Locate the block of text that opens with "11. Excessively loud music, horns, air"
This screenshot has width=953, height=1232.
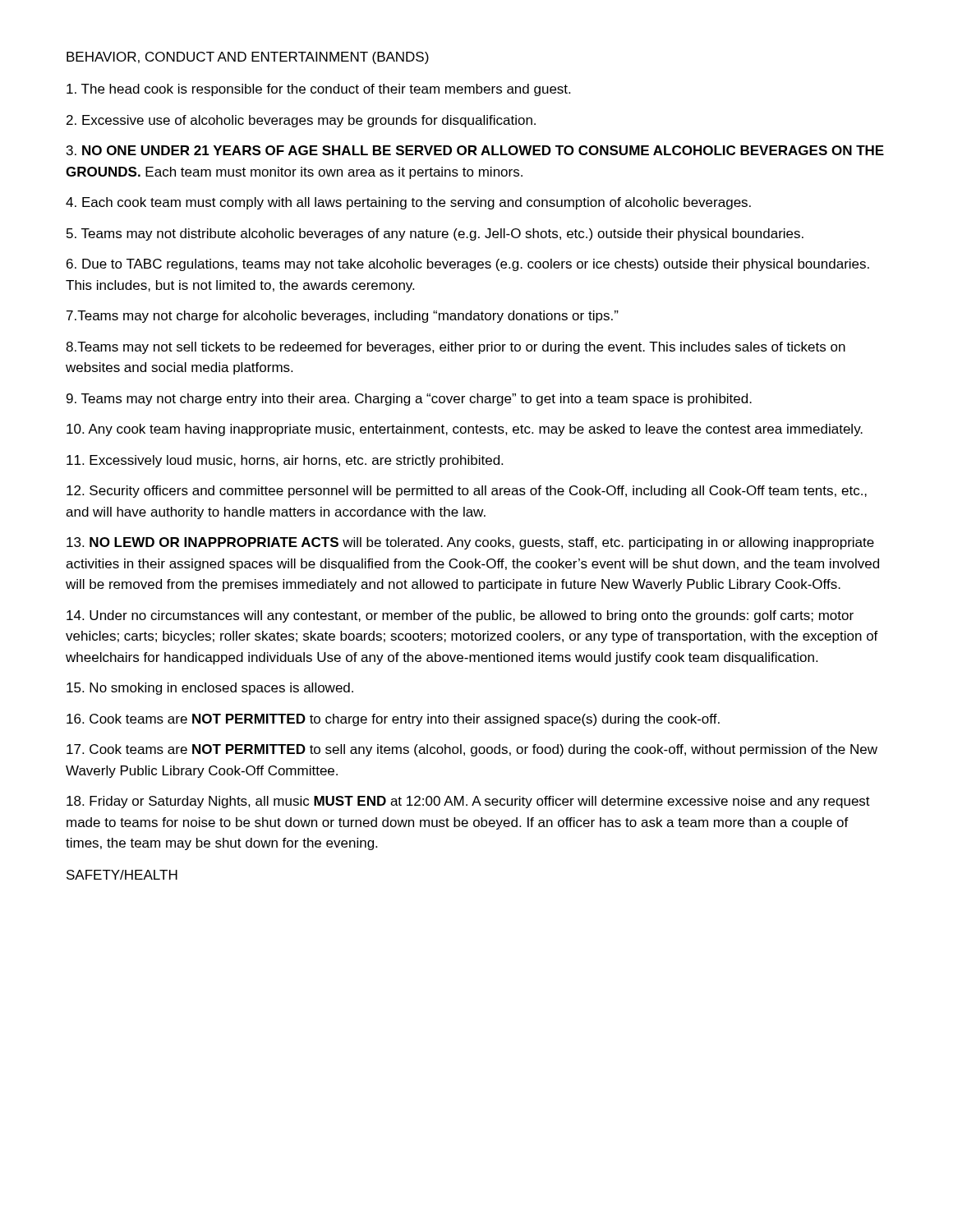pos(285,460)
